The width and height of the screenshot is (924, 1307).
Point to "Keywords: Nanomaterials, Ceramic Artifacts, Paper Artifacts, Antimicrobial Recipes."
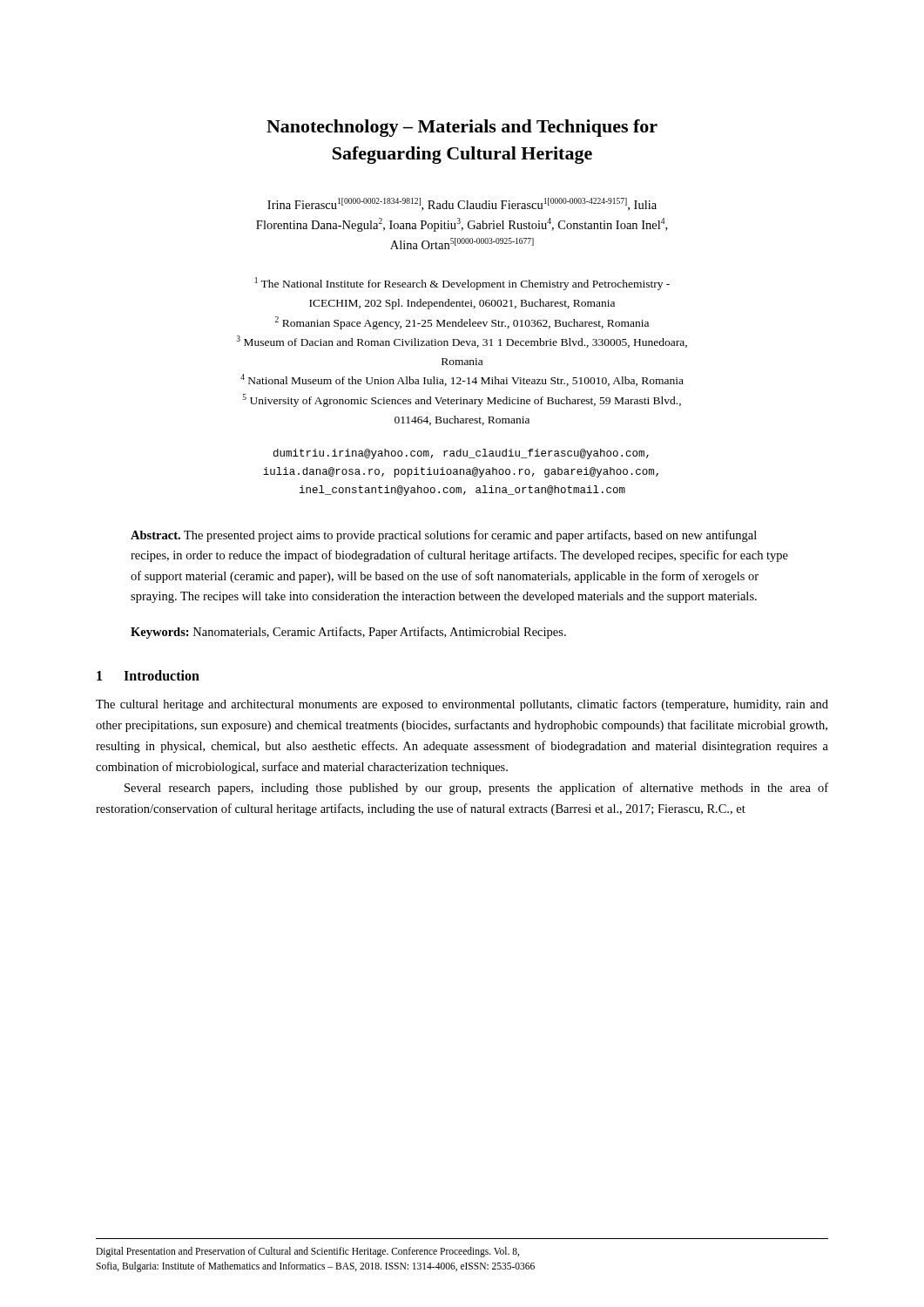click(462, 632)
